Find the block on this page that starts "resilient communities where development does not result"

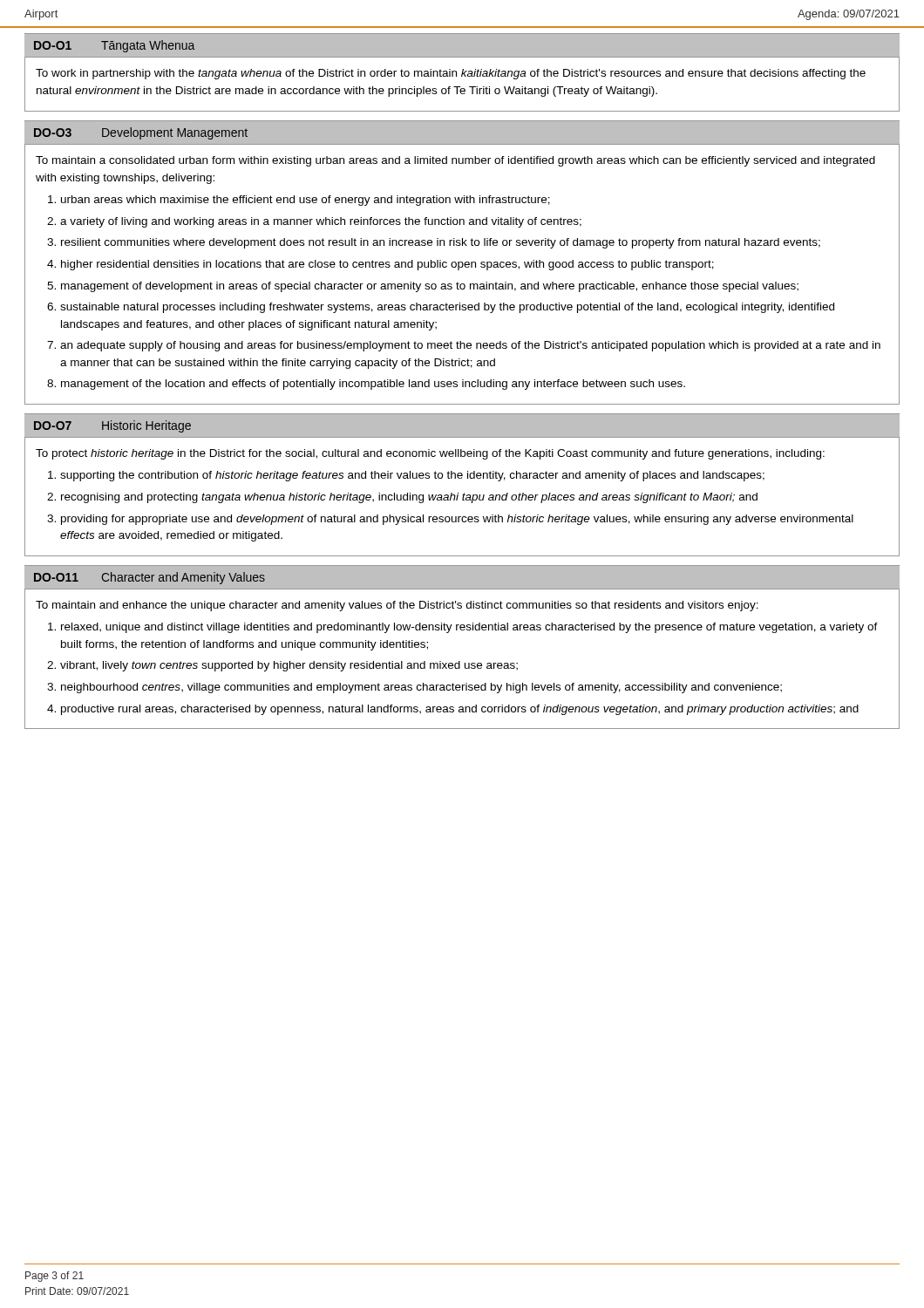point(441,242)
